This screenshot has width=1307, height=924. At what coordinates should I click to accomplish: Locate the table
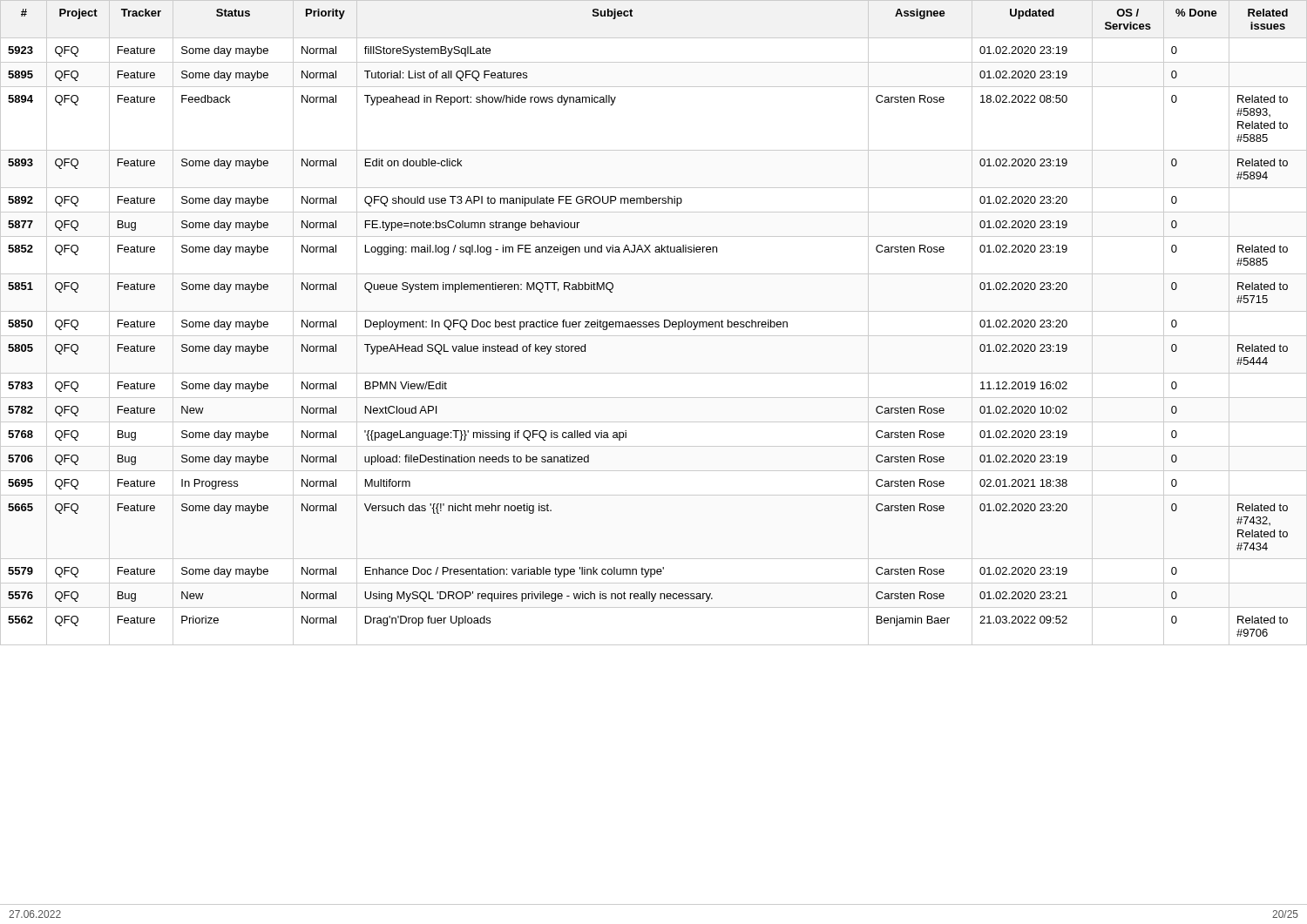[654, 323]
